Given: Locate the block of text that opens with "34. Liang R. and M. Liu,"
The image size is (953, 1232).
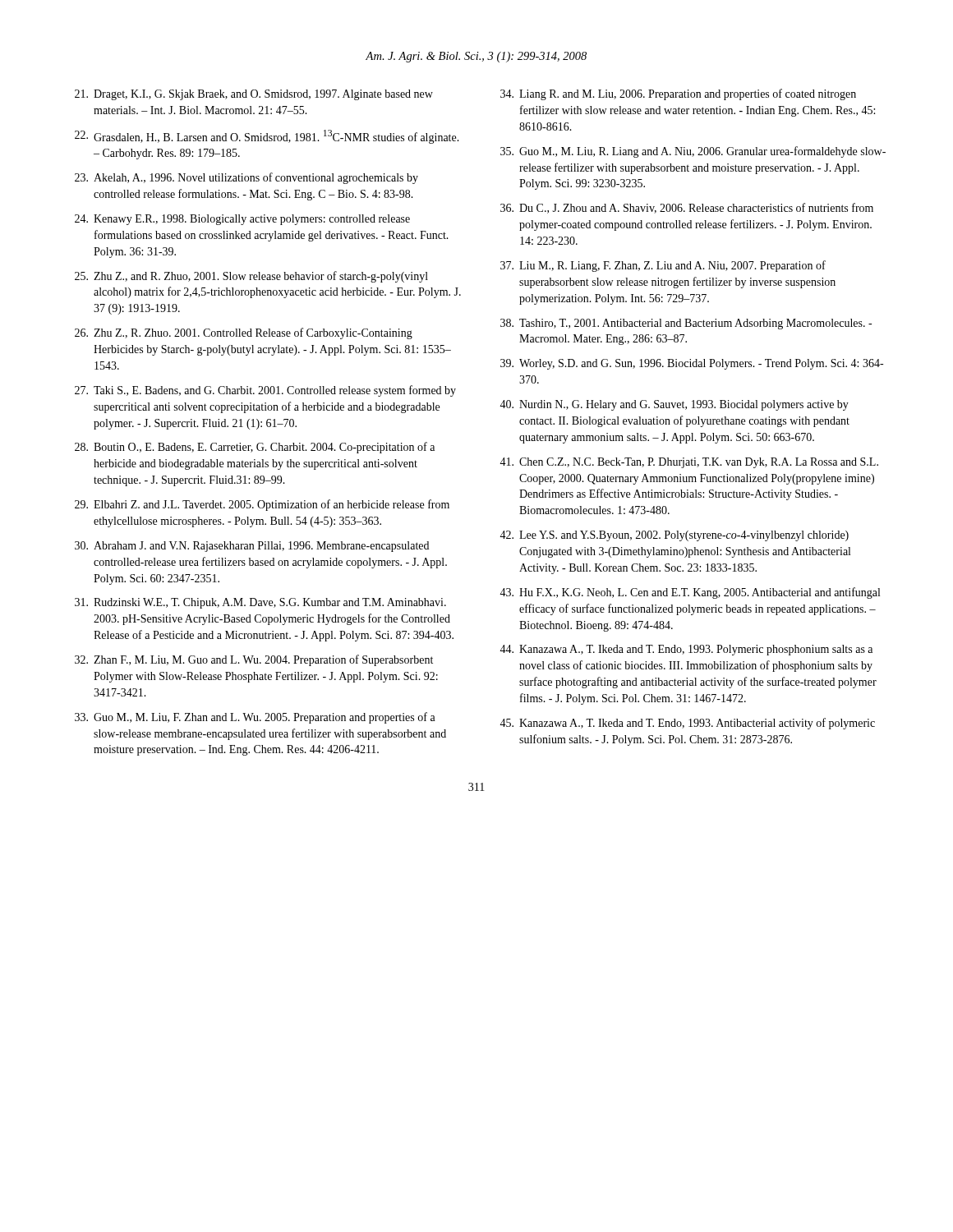Looking at the screenshot, I should [689, 111].
